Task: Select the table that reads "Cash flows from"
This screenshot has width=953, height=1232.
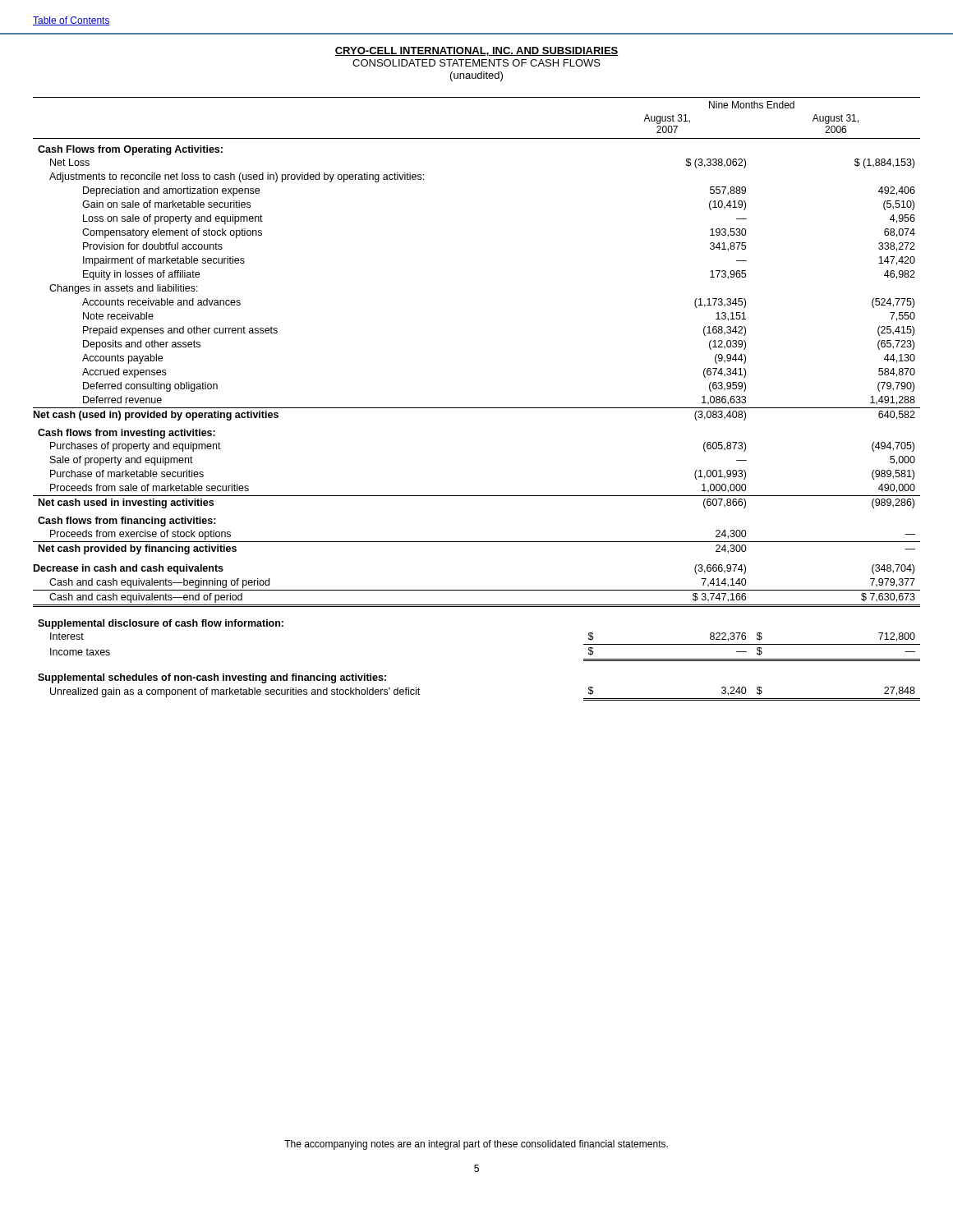Action: 476,399
